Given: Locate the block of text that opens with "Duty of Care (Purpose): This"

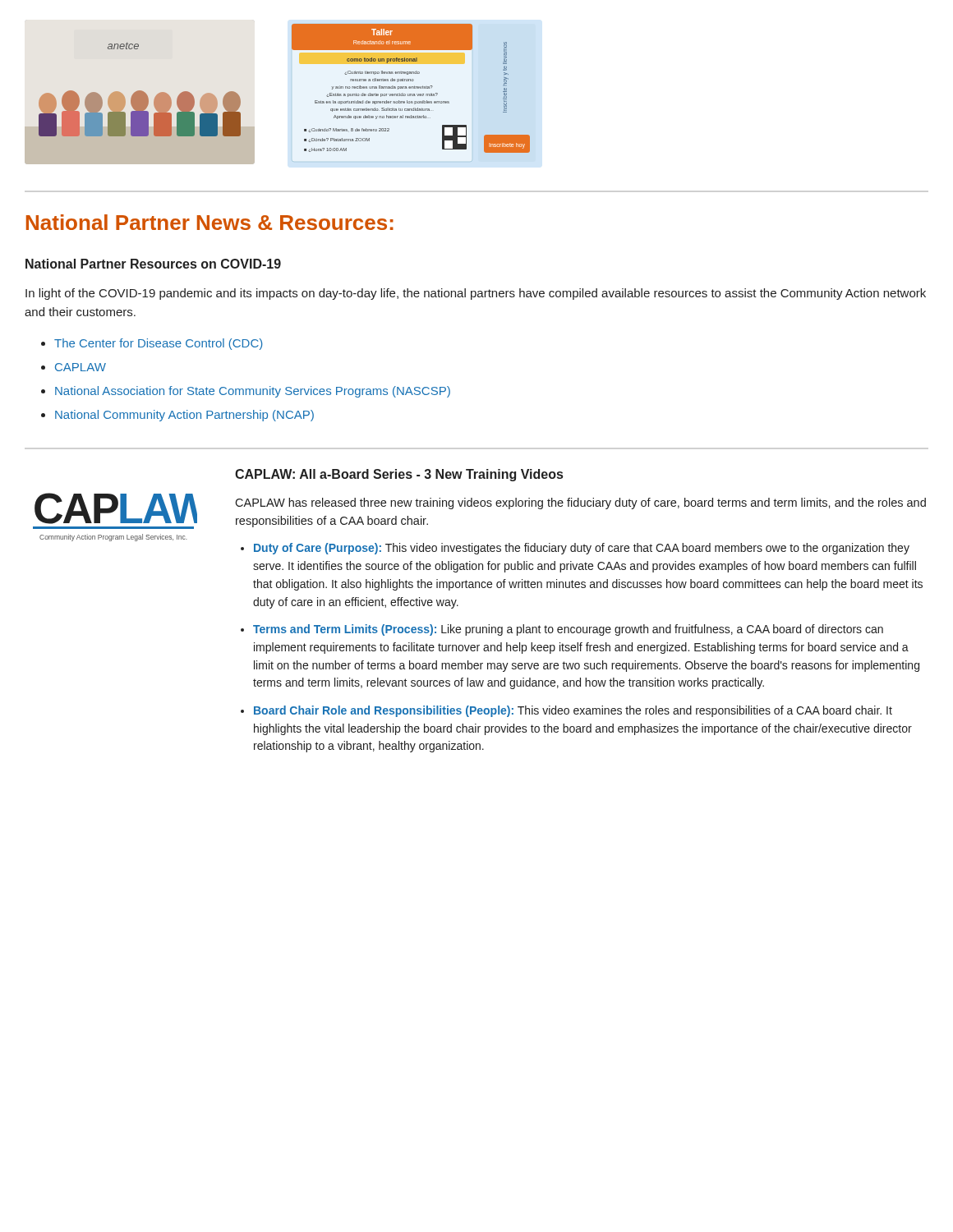Looking at the screenshot, I should tap(588, 575).
